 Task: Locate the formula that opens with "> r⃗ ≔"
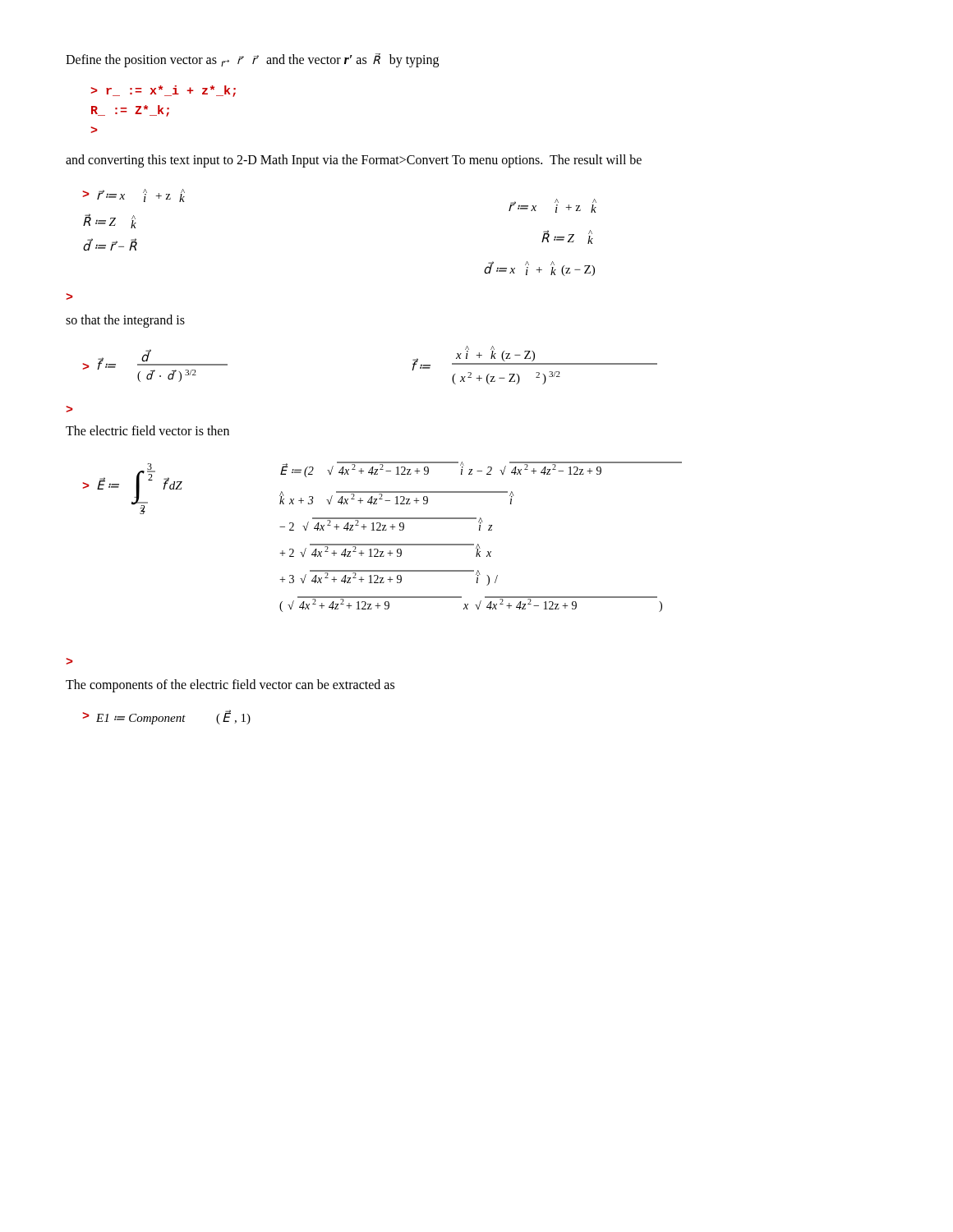tap(110, 218)
